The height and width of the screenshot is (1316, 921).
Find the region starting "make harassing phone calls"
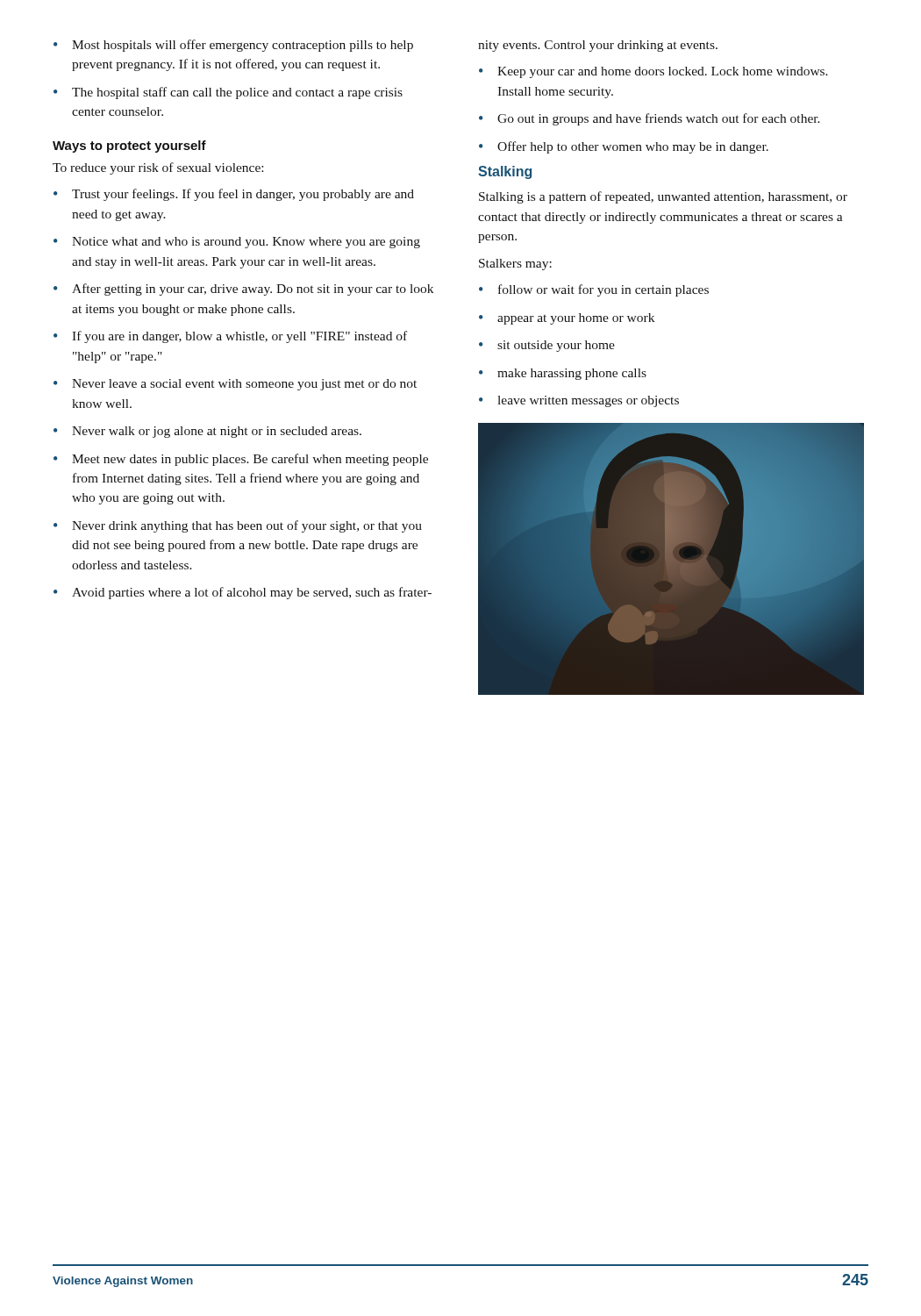[x=563, y=374]
